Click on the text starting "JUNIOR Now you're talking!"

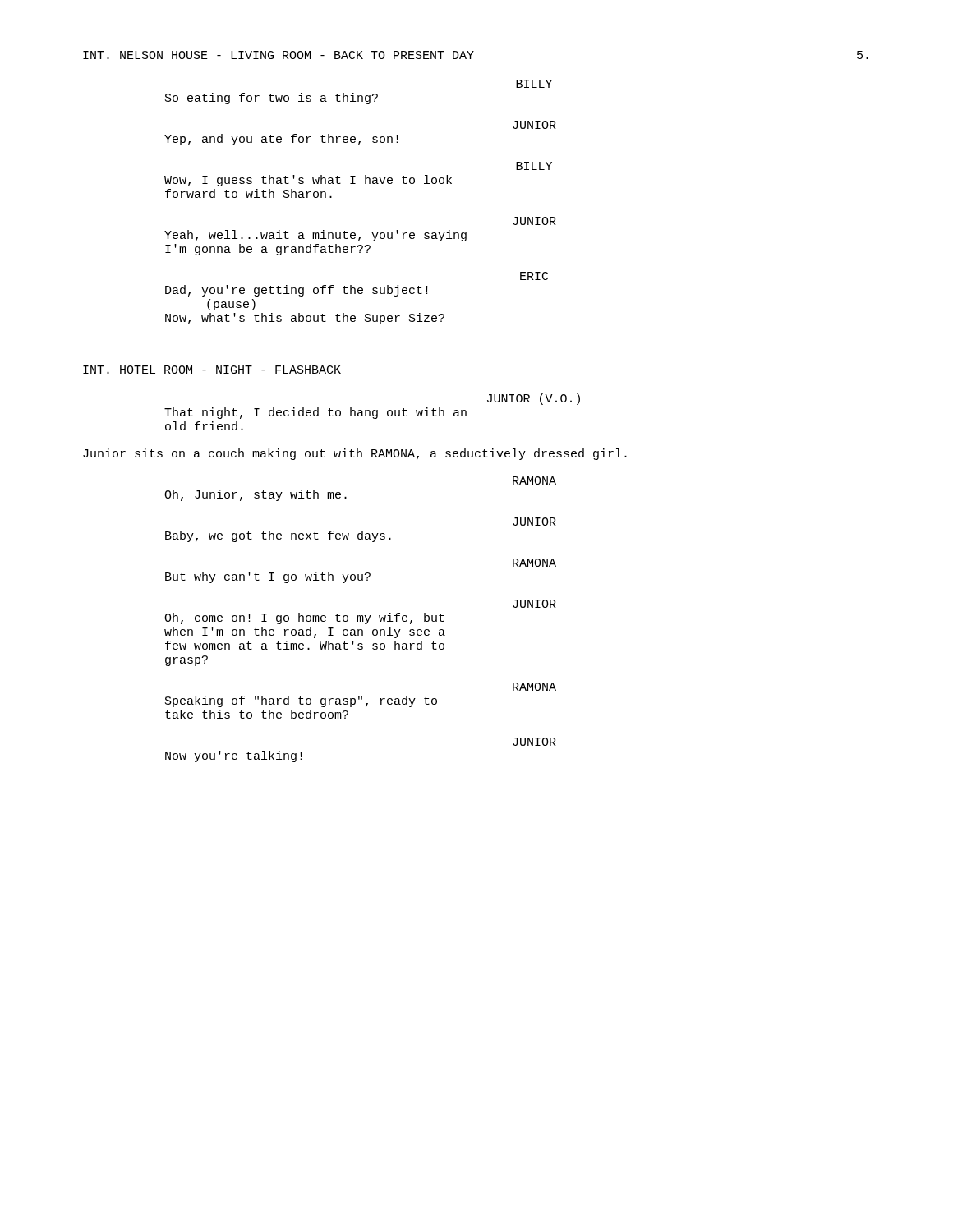pos(534,742)
